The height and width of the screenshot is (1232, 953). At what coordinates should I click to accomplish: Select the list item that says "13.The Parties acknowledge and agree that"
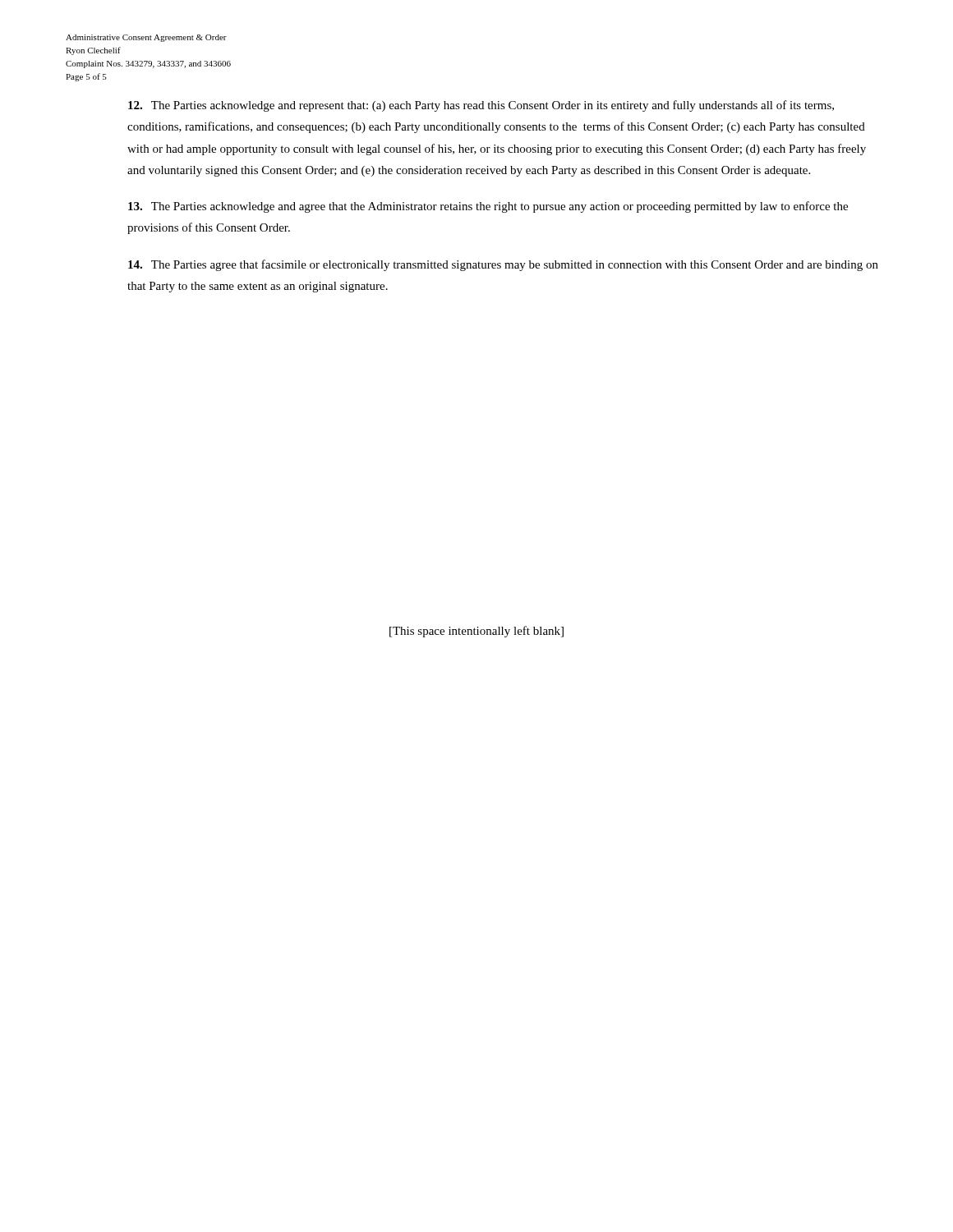[503, 217]
